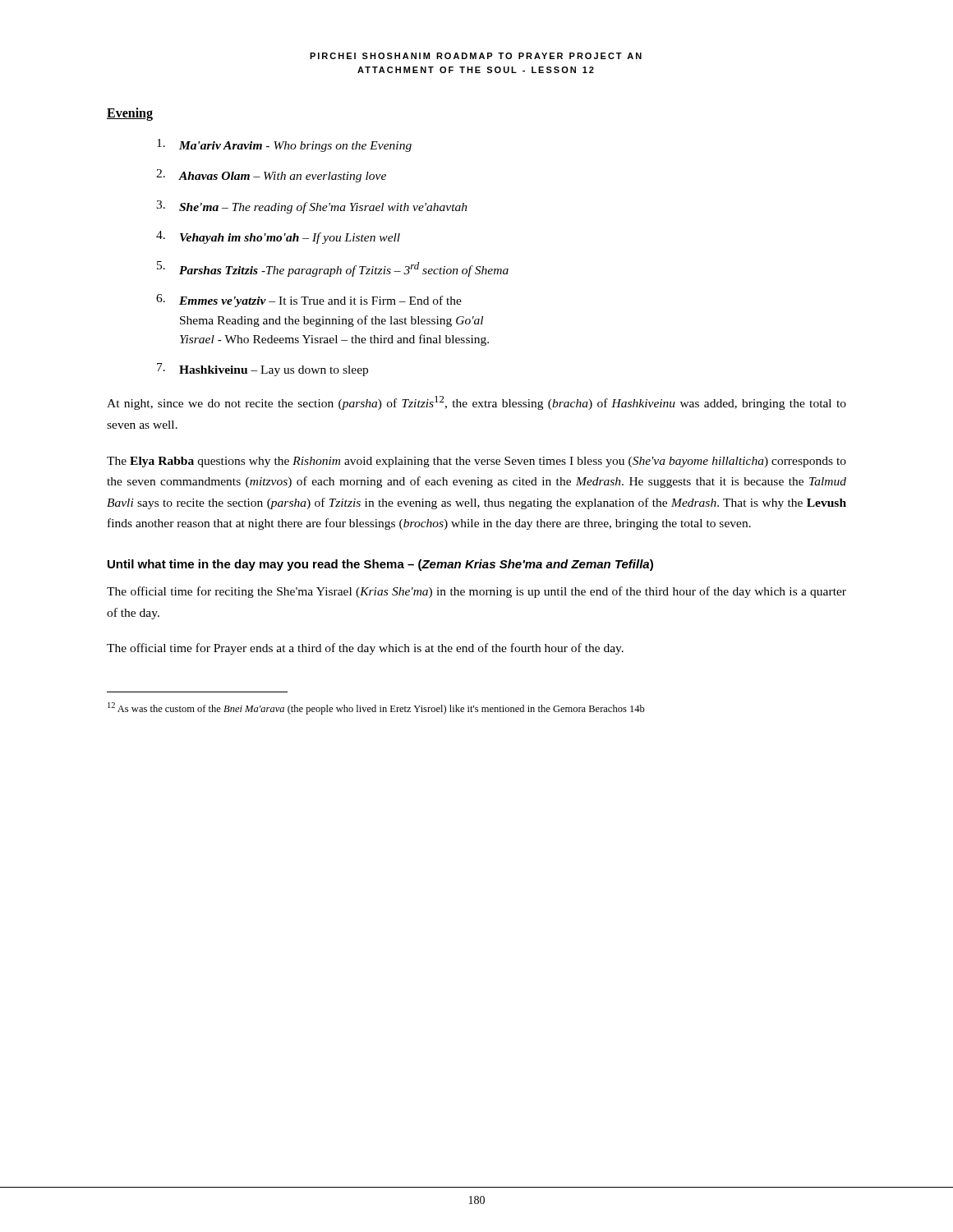Locate the text block that says "At night, since we do not recite"
The image size is (953, 1232).
click(476, 412)
